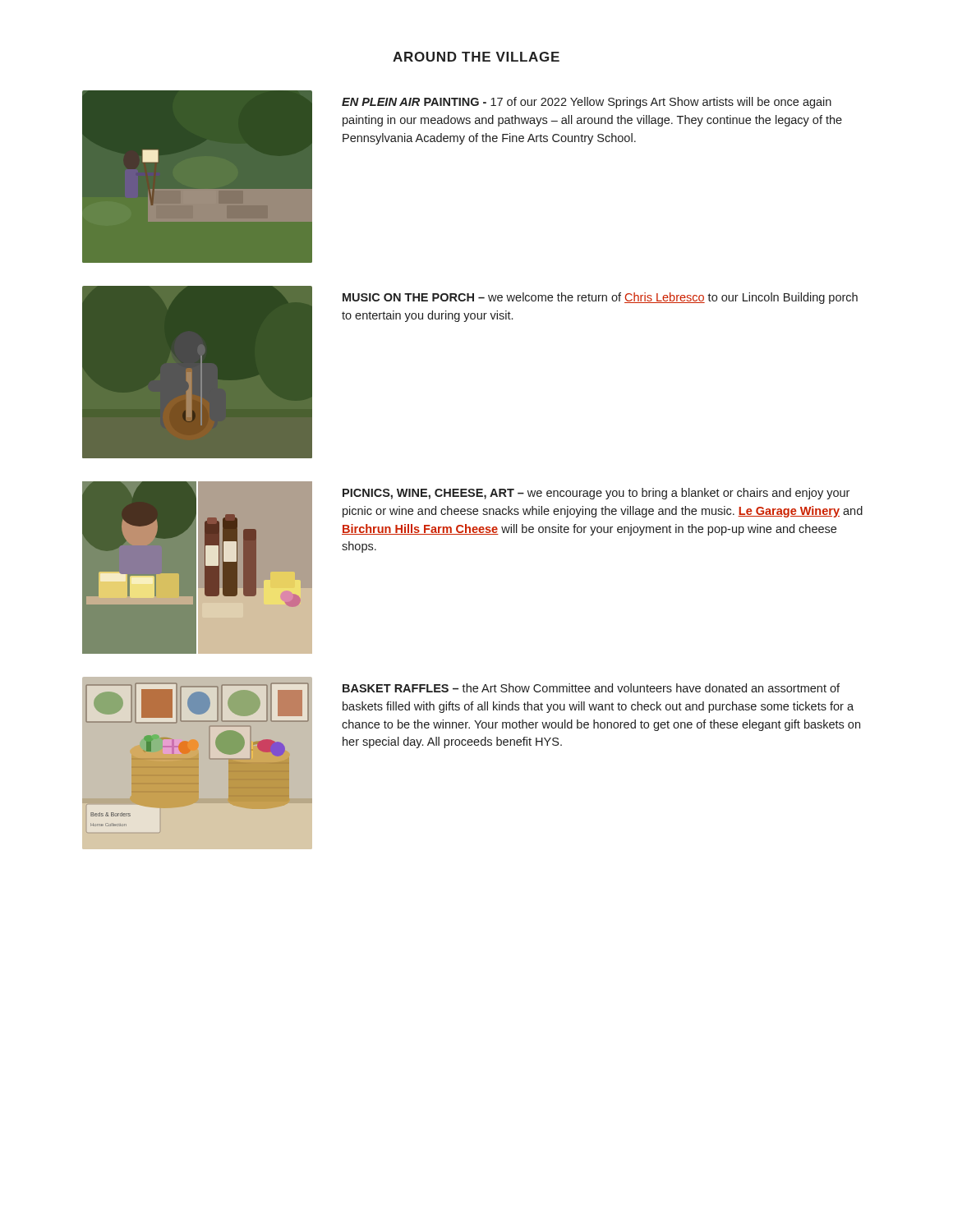
Task: Find the element starting "MUSIC ON THE"
Action: point(600,306)
